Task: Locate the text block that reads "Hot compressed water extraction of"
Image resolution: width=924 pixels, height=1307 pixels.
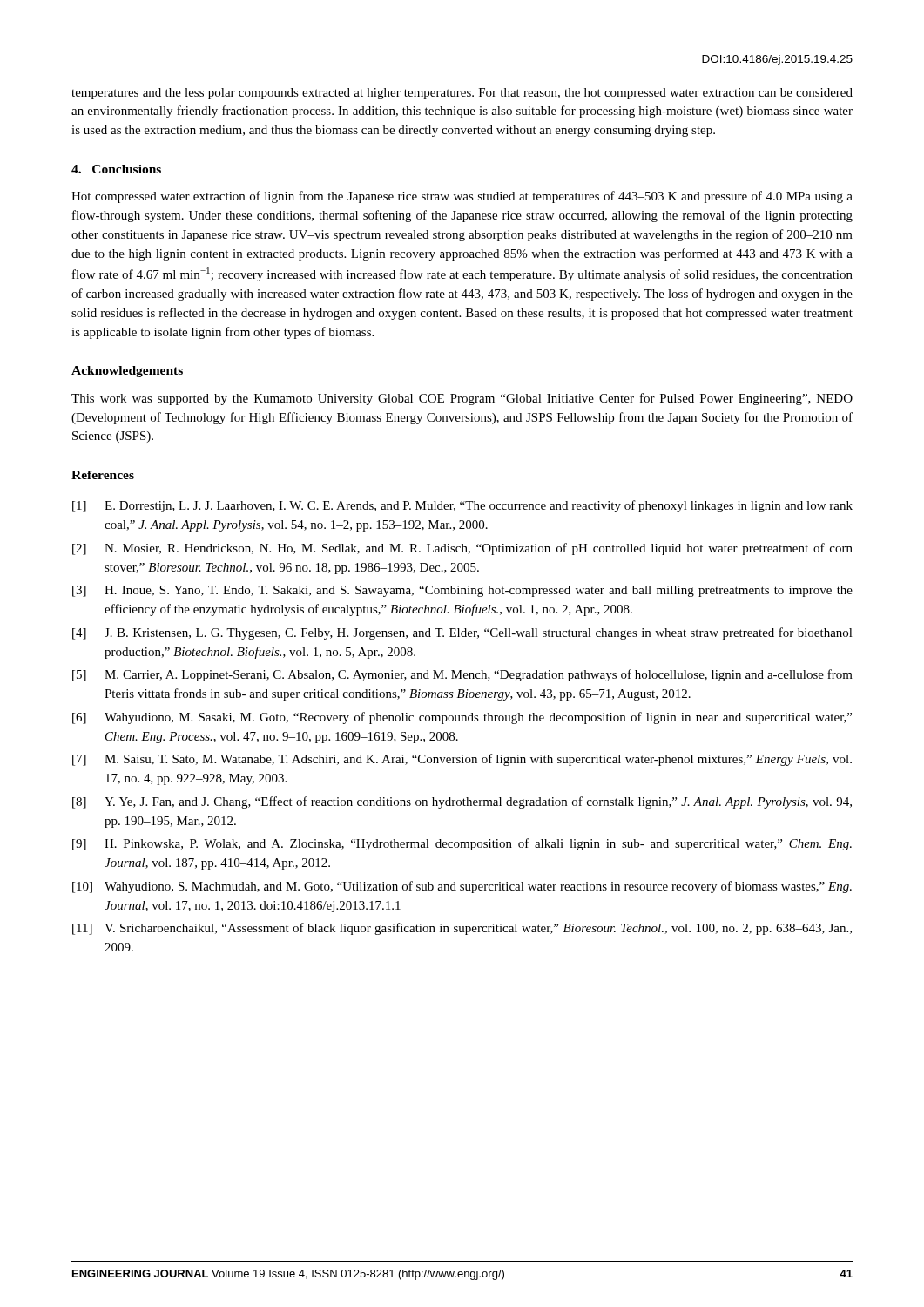Action: [x=462, y=265]
